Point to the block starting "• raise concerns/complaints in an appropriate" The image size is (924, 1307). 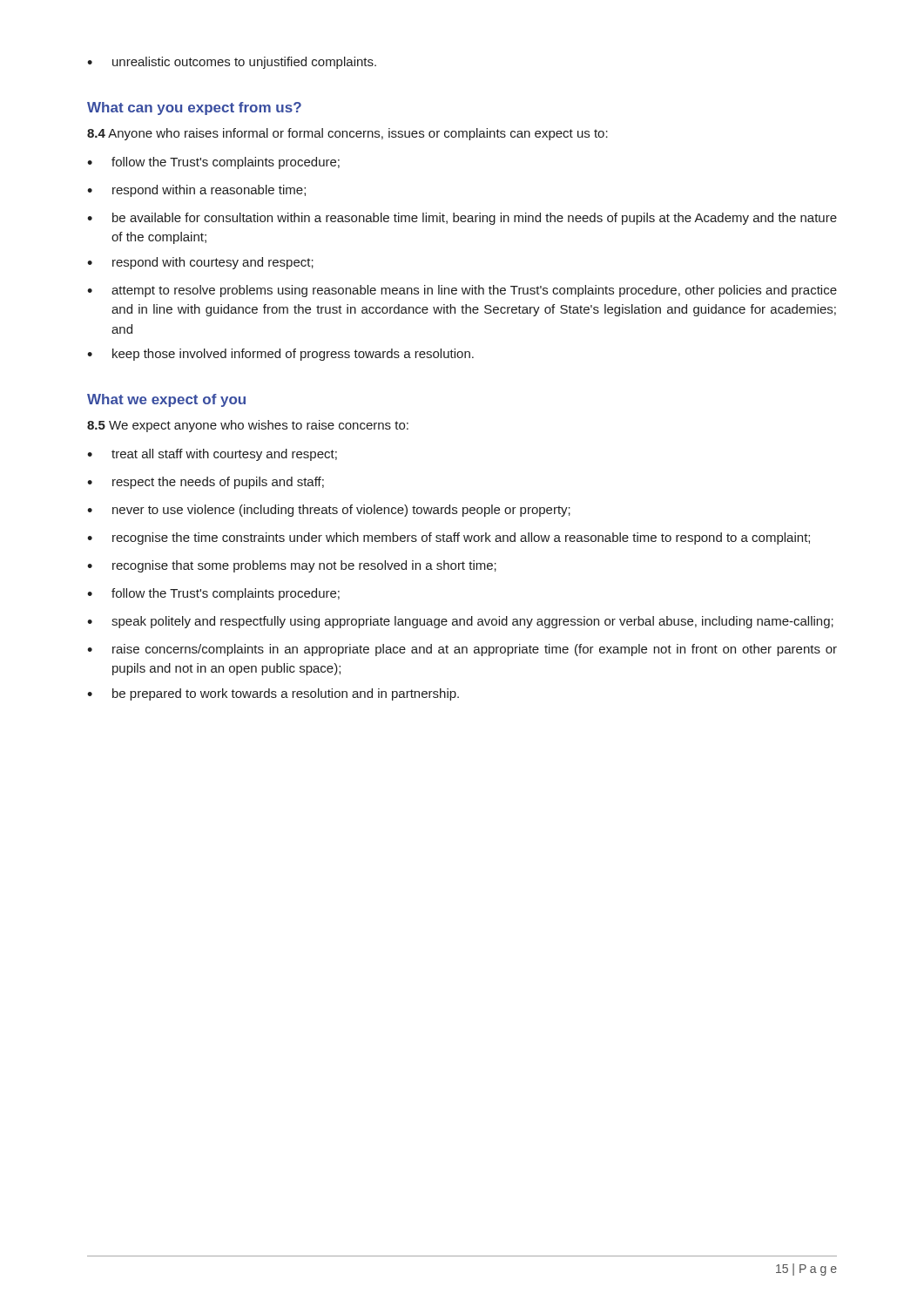pos(462,659)
